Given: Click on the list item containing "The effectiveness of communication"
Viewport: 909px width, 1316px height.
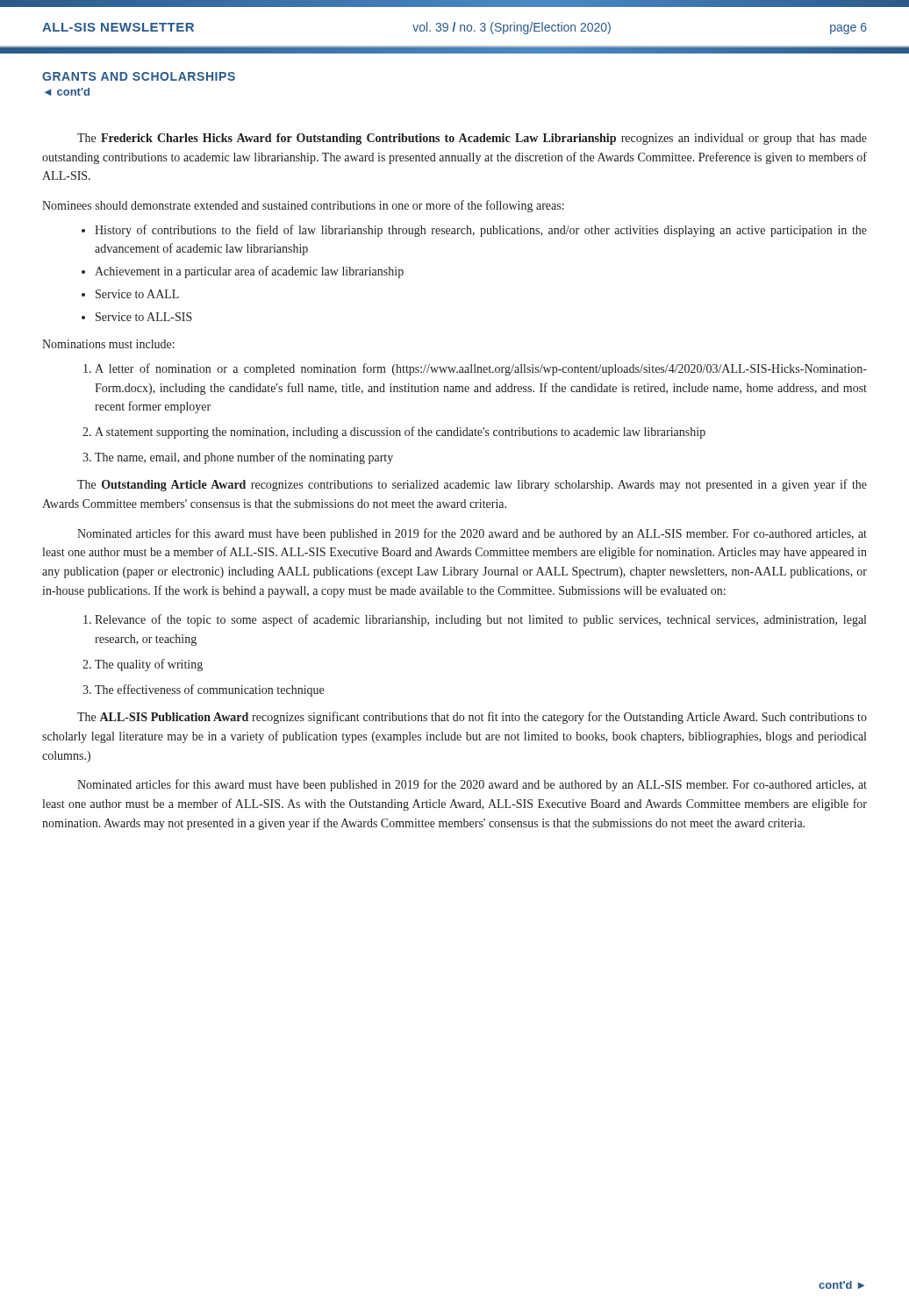Looking at the screenshot, I should click(x=210, y=690).
